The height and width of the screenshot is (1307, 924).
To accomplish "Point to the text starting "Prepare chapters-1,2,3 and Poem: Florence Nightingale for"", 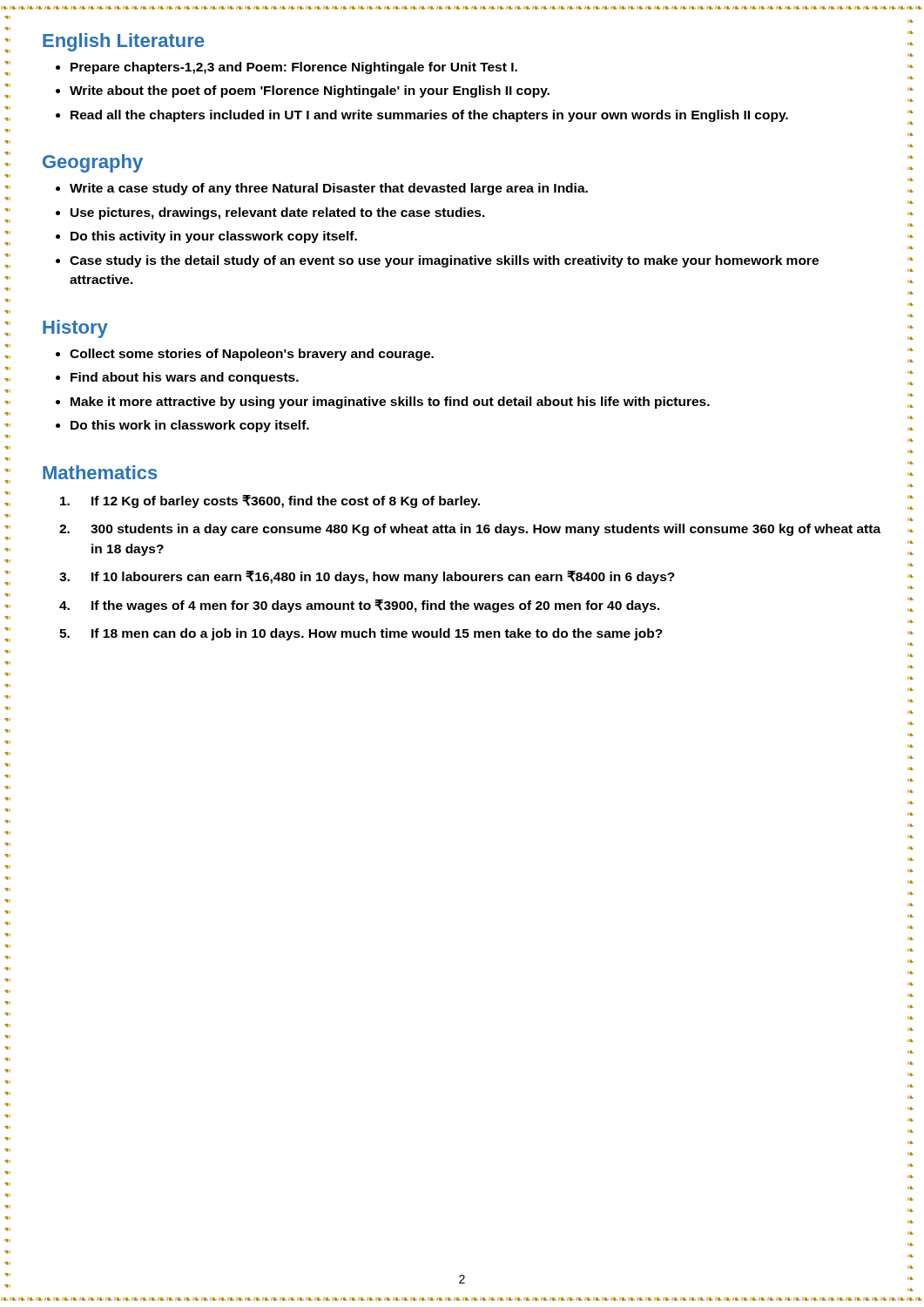I will click(294, 67).
